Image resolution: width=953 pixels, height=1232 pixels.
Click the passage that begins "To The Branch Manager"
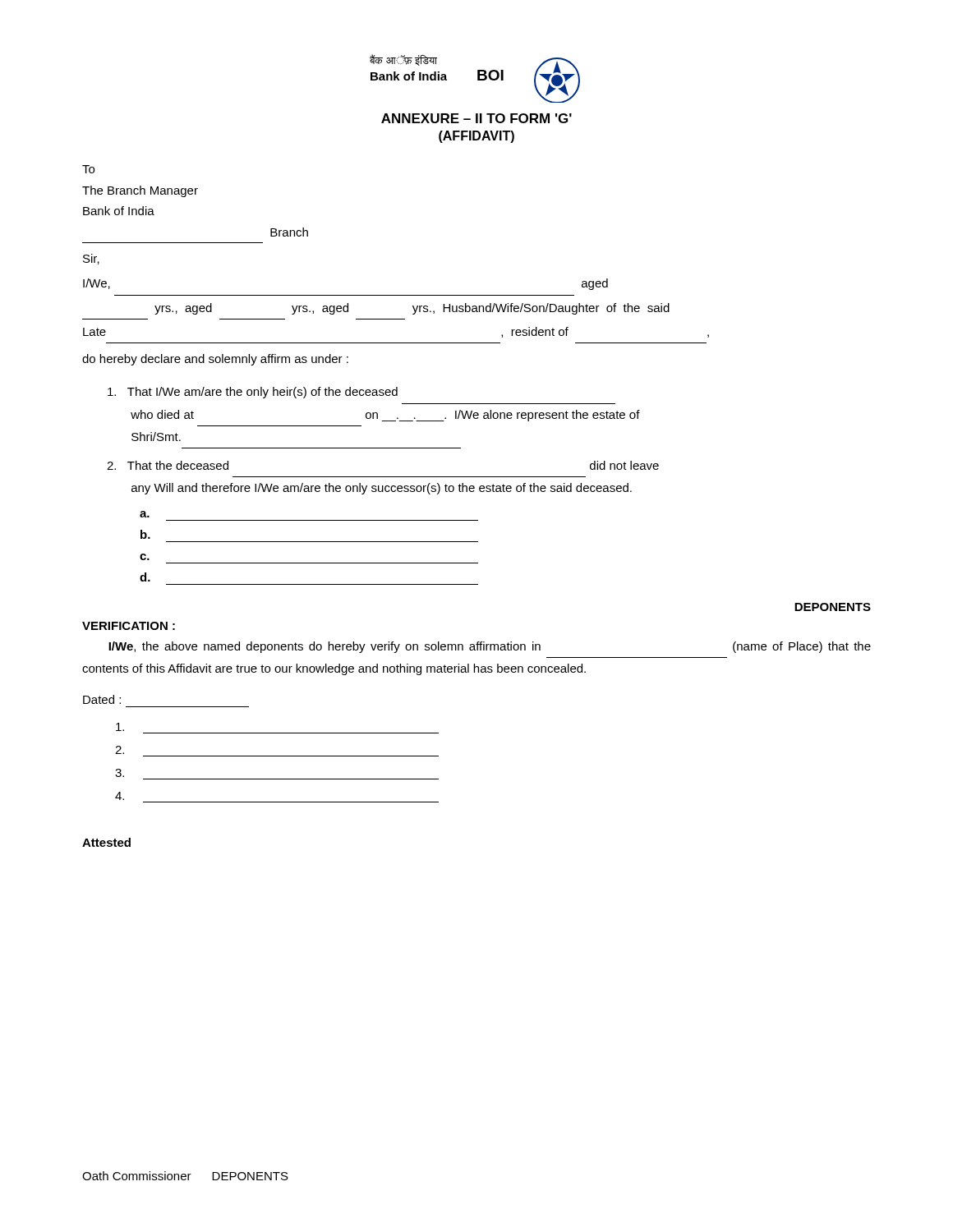pyautogui.click(x=195, y=202)
